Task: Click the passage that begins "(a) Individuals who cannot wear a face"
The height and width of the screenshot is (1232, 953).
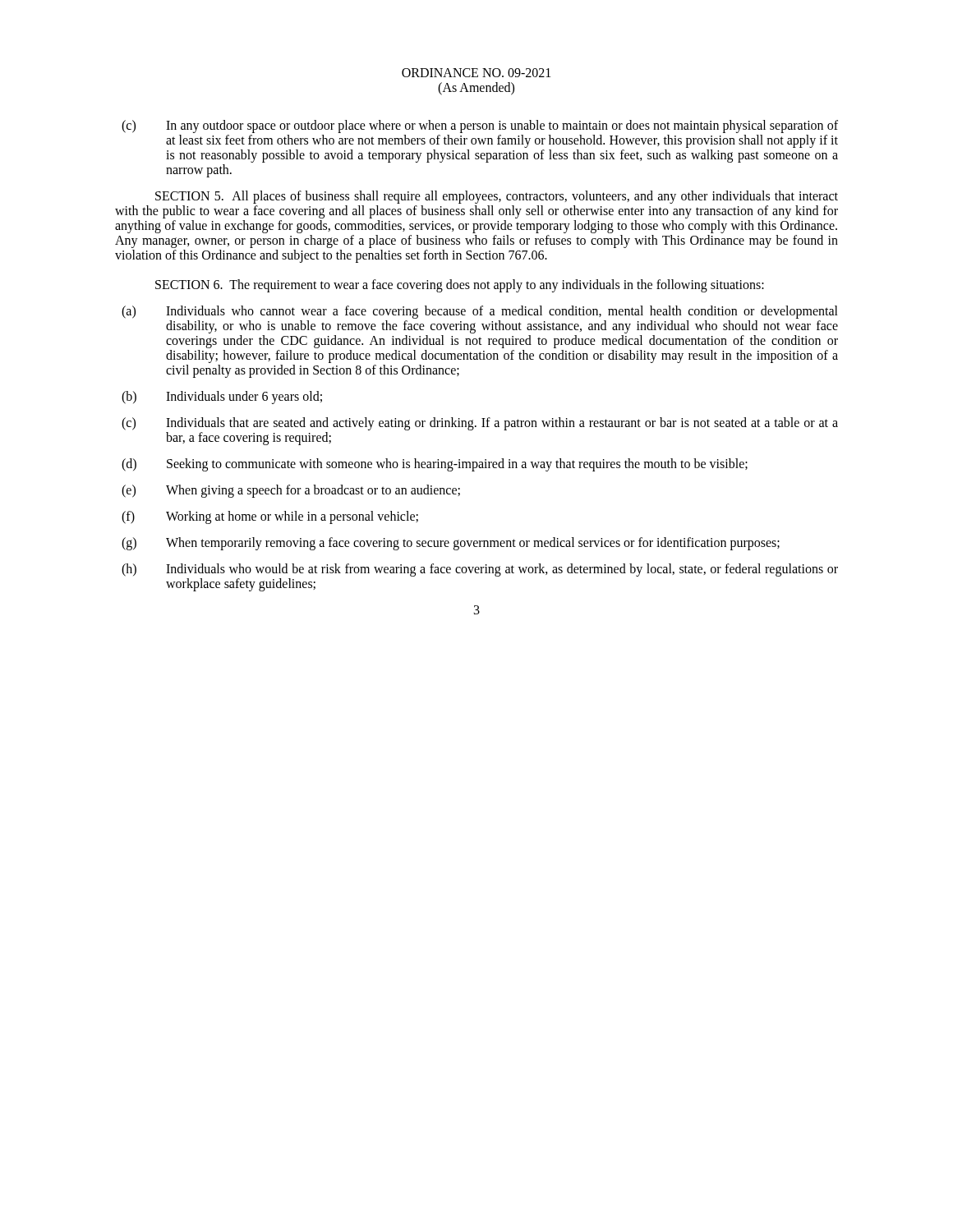Action: (x=476, y=341)
